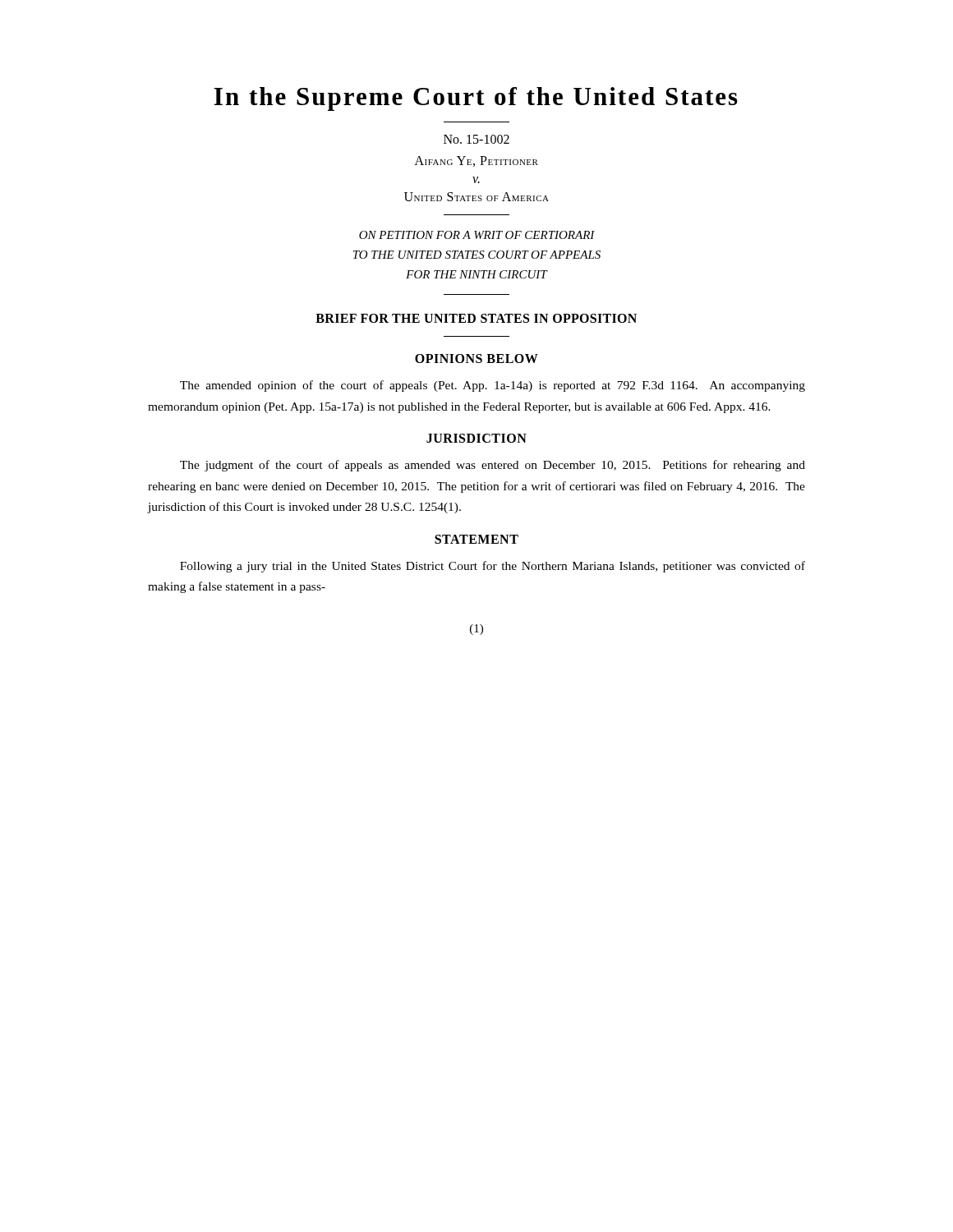Navigate to the region starting "The judgment of the court of appeals"
Screen dimensions: 1232x953
pos(476,486)
